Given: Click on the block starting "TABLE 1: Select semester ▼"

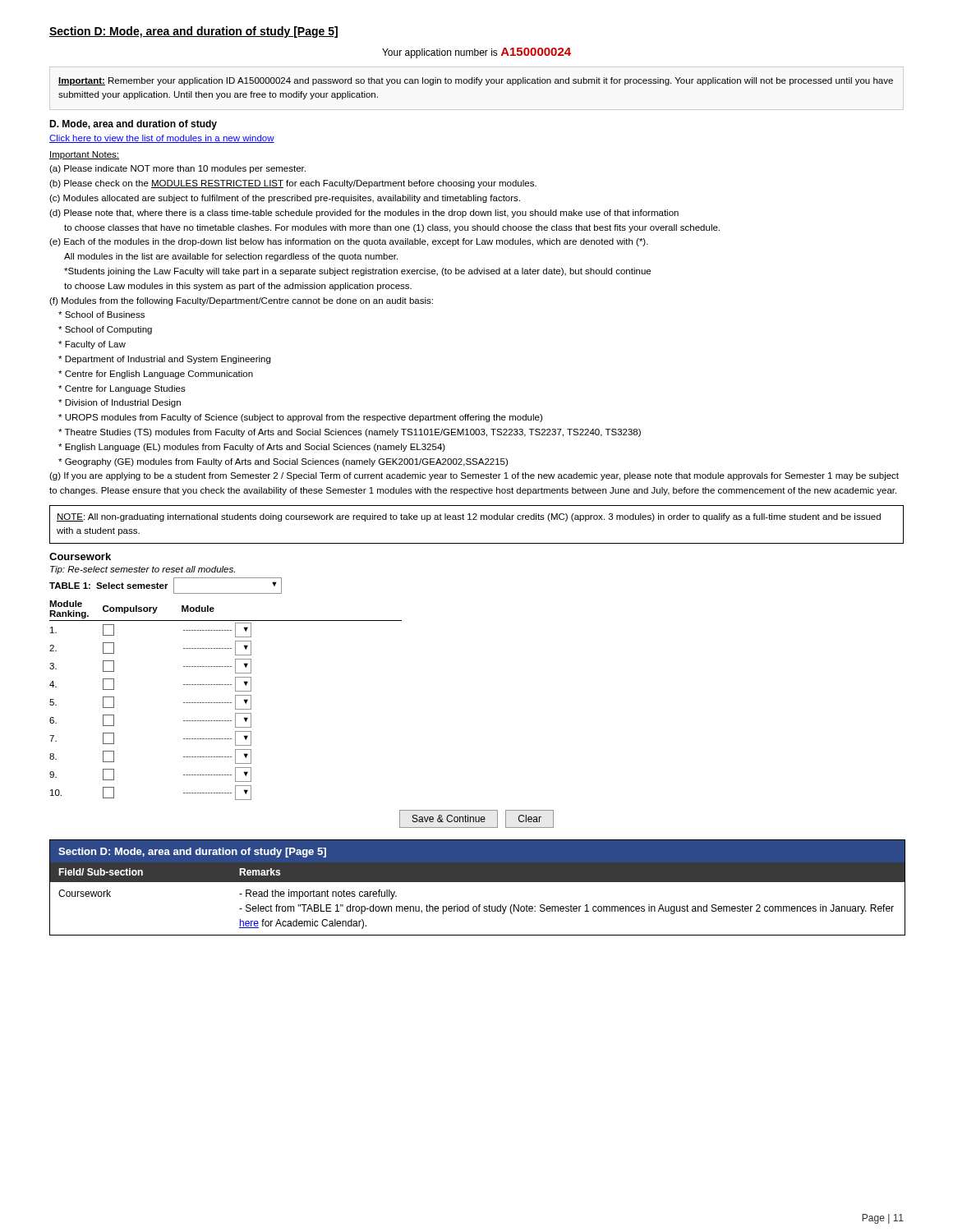Looking at the screenshot, I should [166, 586].
